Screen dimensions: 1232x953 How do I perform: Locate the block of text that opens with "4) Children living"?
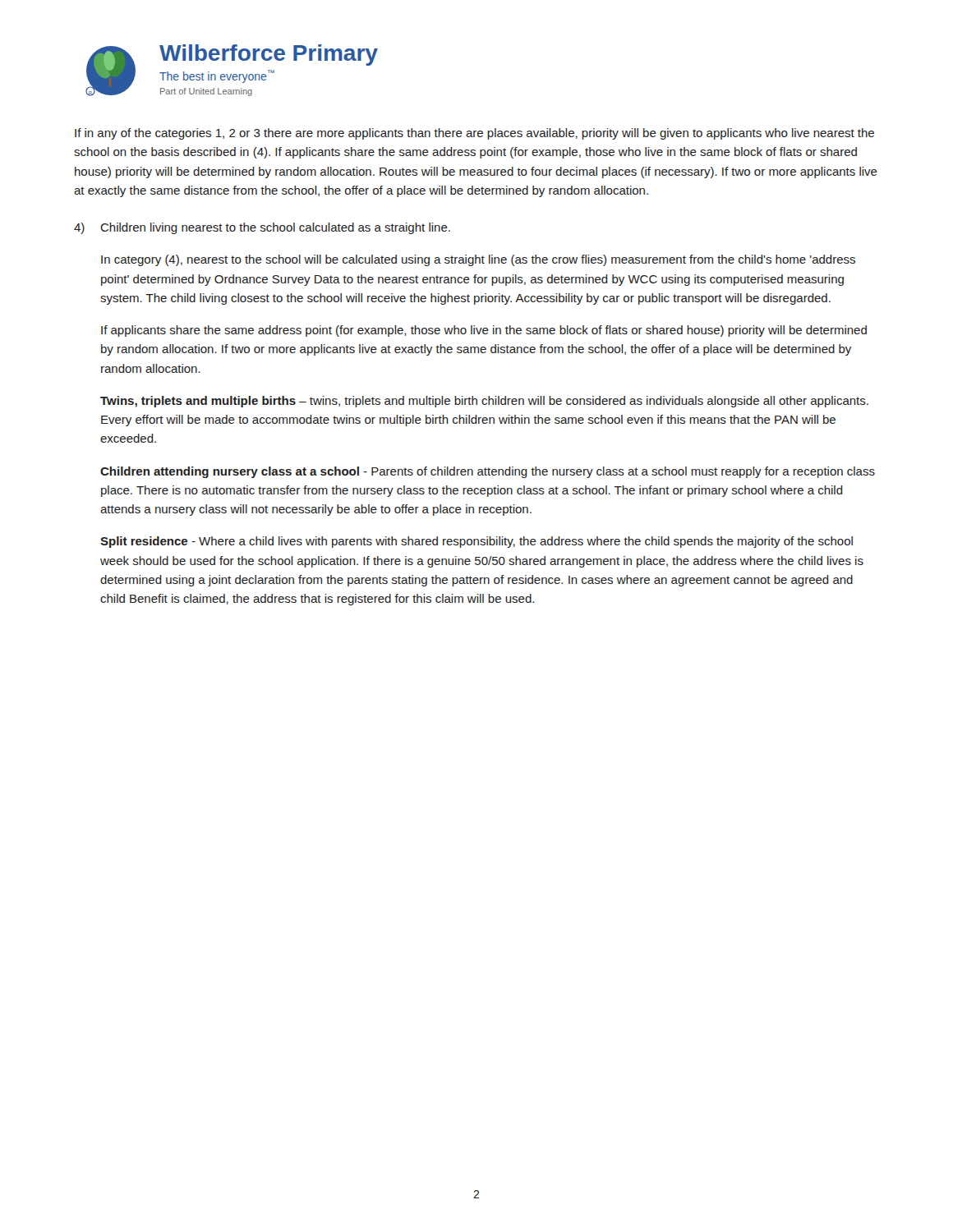click(x=262, y=228)
